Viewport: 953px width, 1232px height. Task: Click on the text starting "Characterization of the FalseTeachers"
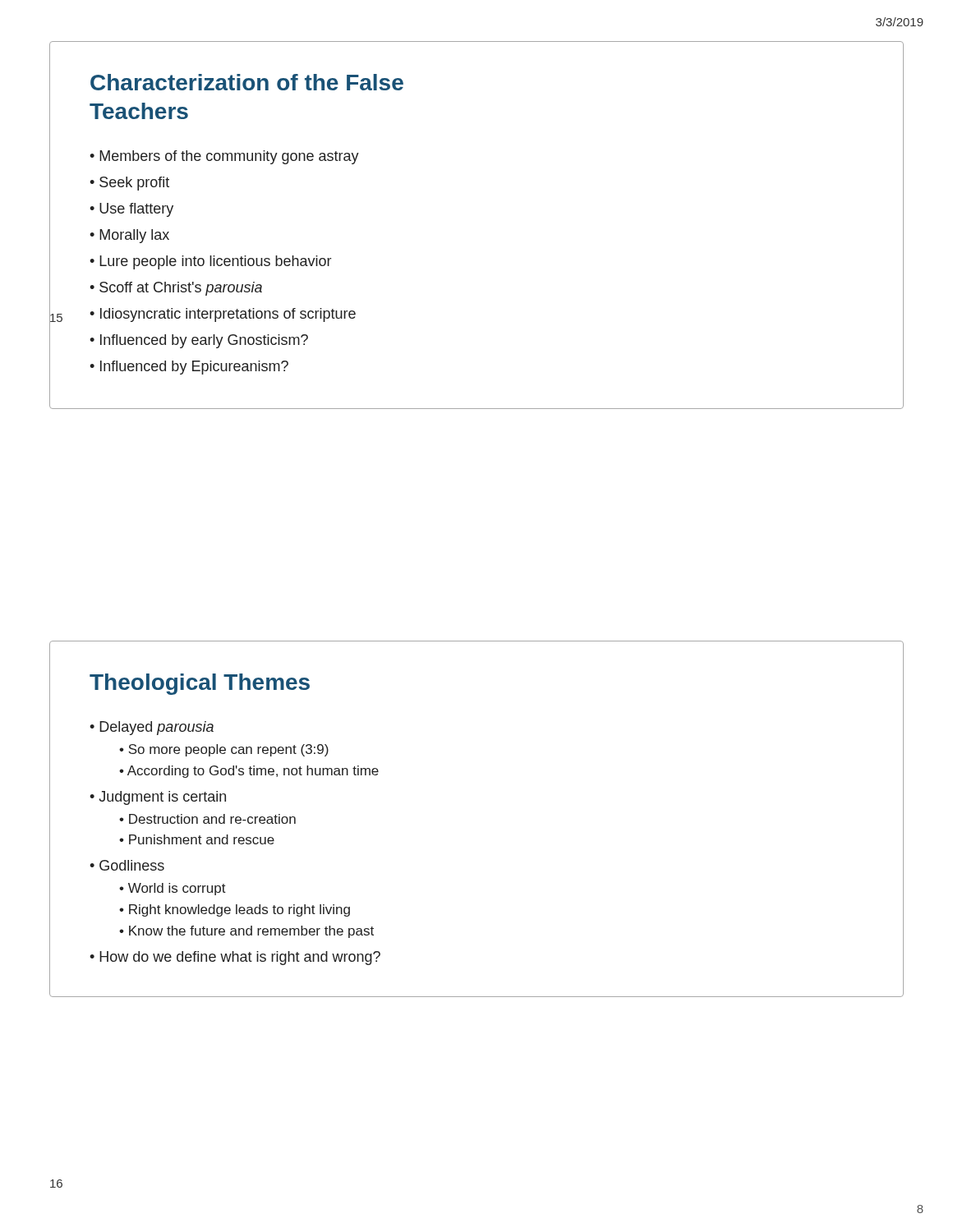point(247,97)
